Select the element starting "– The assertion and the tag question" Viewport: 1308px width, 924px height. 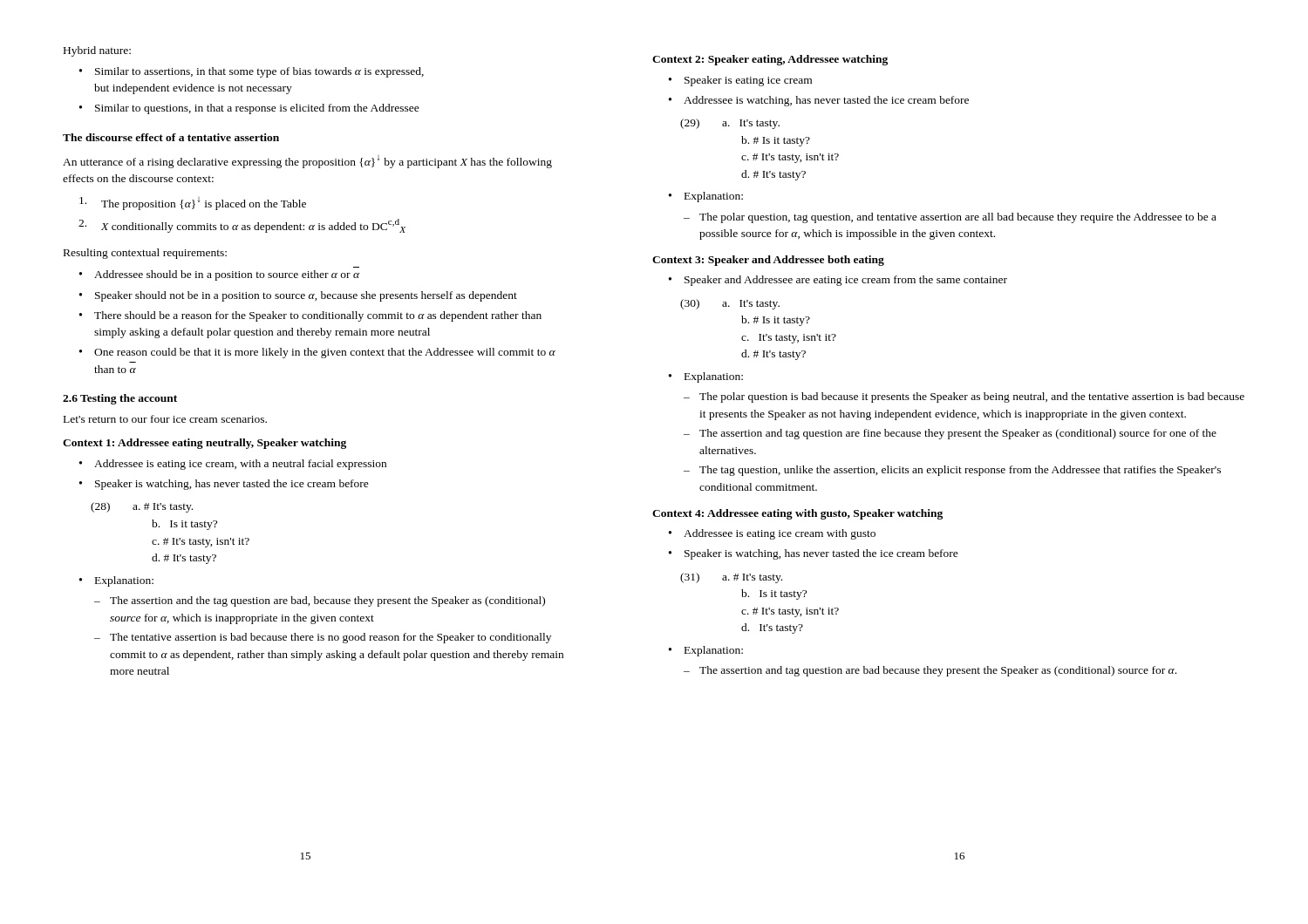331,609
